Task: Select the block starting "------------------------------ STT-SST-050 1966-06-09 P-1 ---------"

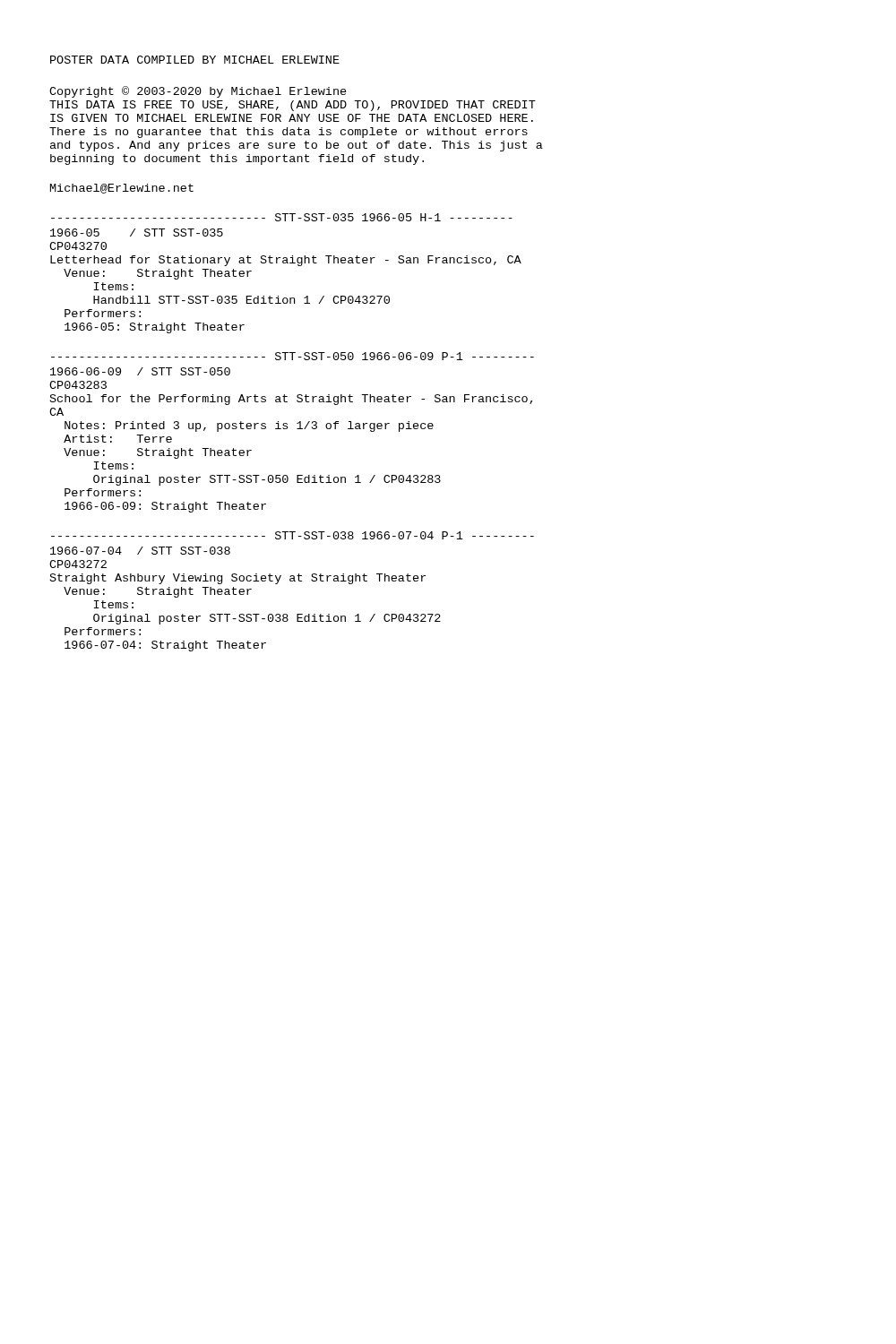Action: [x=448, y=357]
